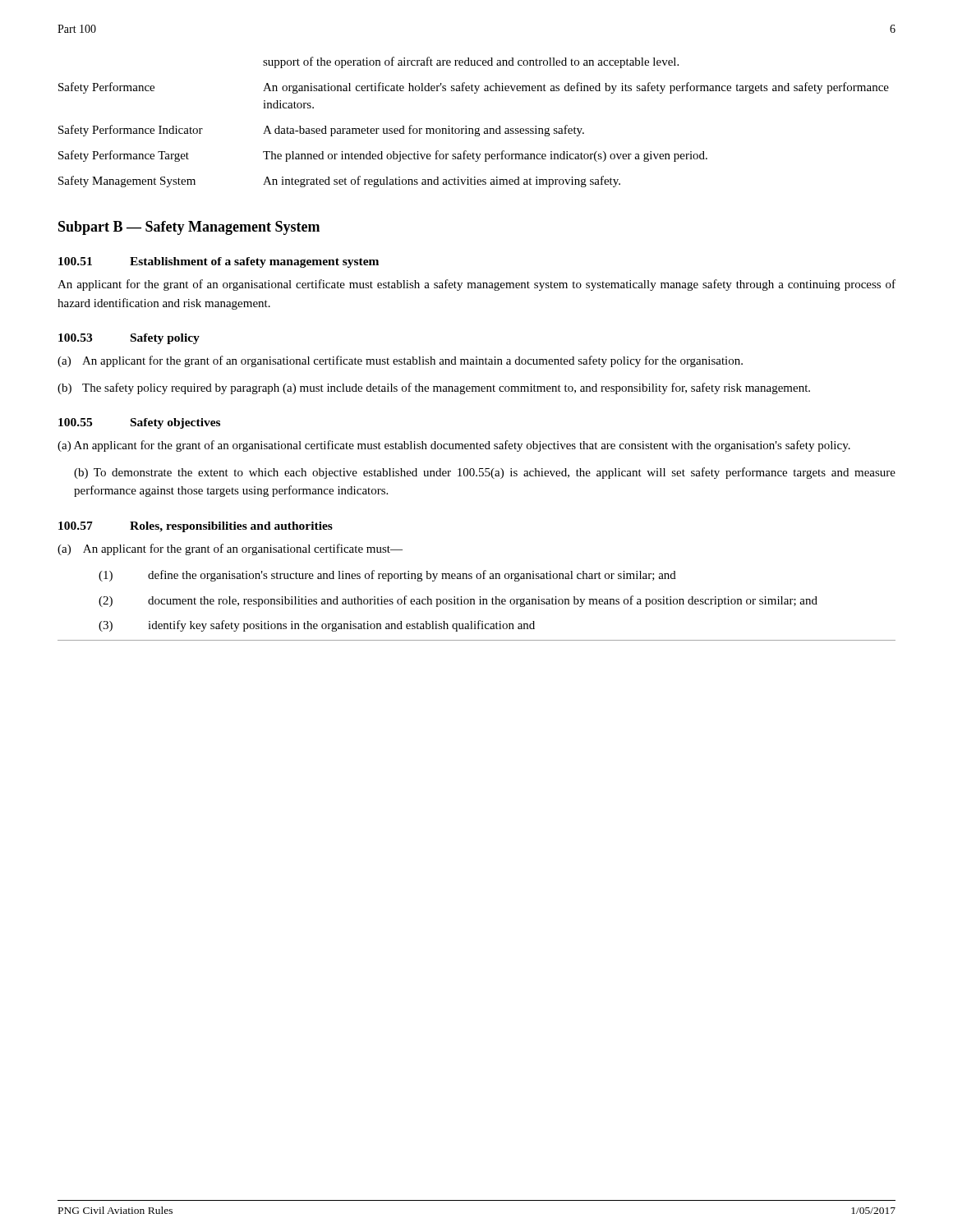Find the element starting "(3) identify key"

pyautogui.click(x=476, y=625)
